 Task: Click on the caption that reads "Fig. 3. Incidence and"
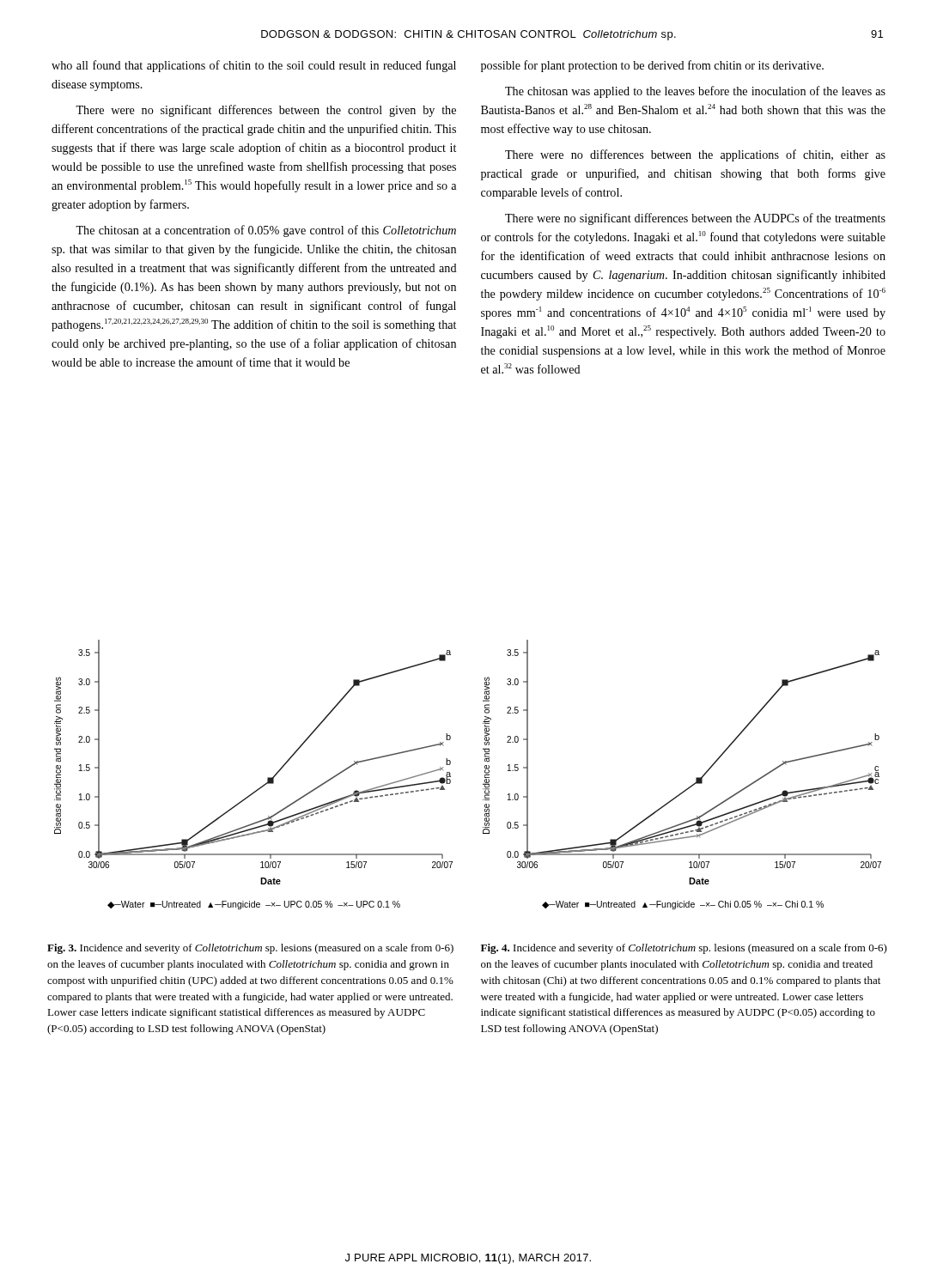point(250,988)
